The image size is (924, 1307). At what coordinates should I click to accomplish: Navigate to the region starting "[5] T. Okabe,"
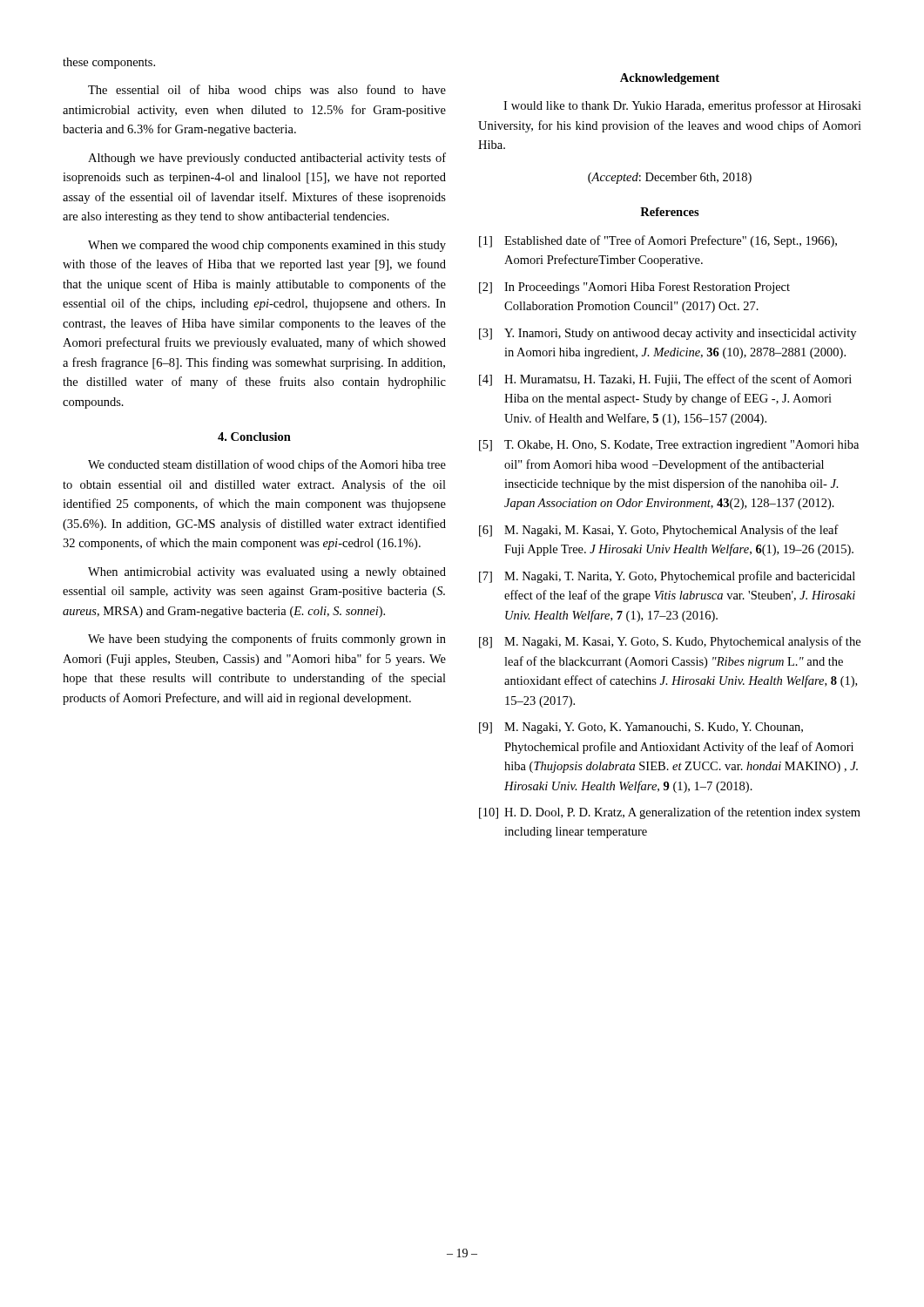(670, 474)
